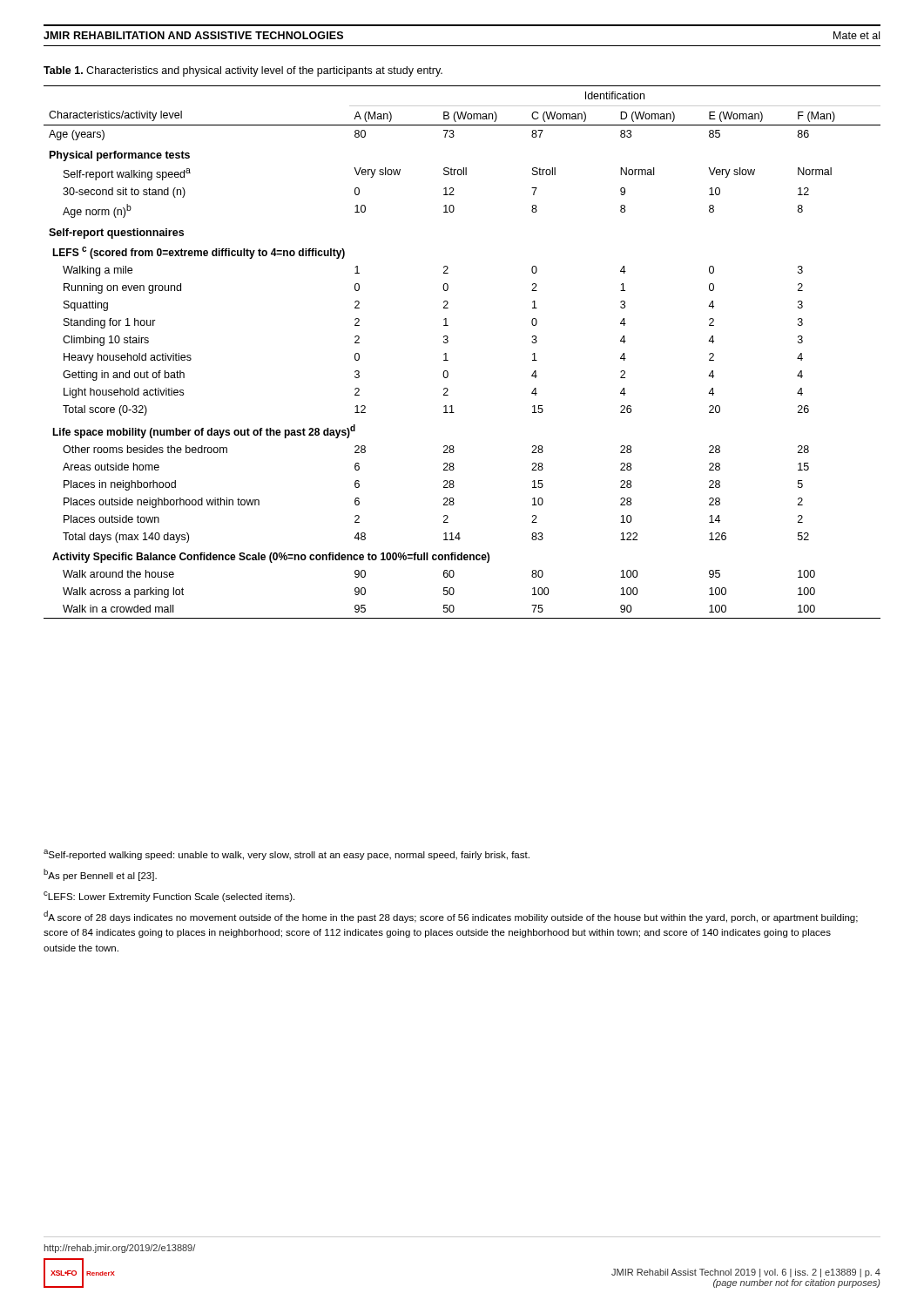Point to the text block starting "bAs per Bennell et al [23]."
This screenshot has width=924, height=1307.
coord(100,874)
